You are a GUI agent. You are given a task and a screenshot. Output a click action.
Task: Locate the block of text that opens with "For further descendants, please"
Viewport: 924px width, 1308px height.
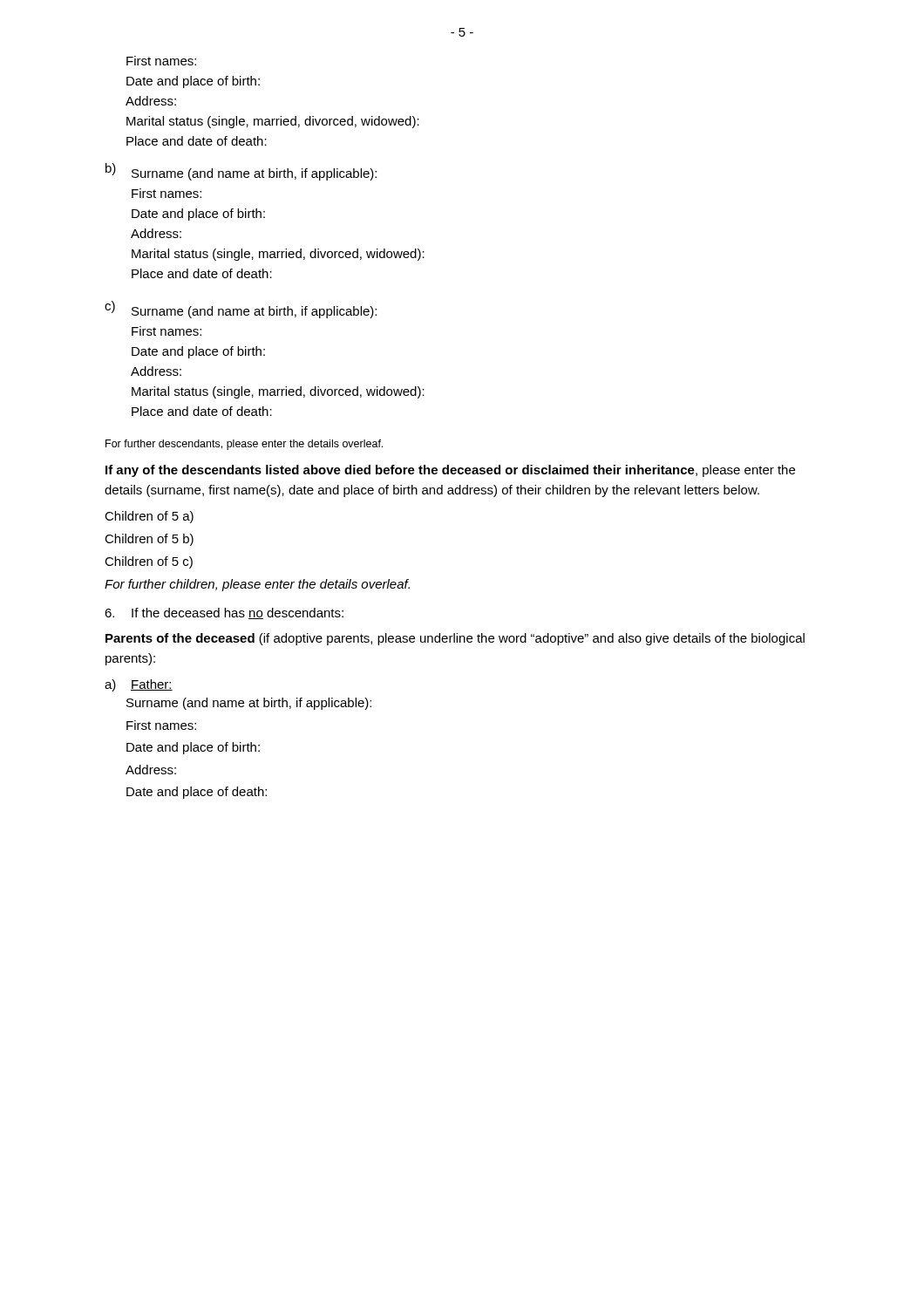tap(244, 444)
